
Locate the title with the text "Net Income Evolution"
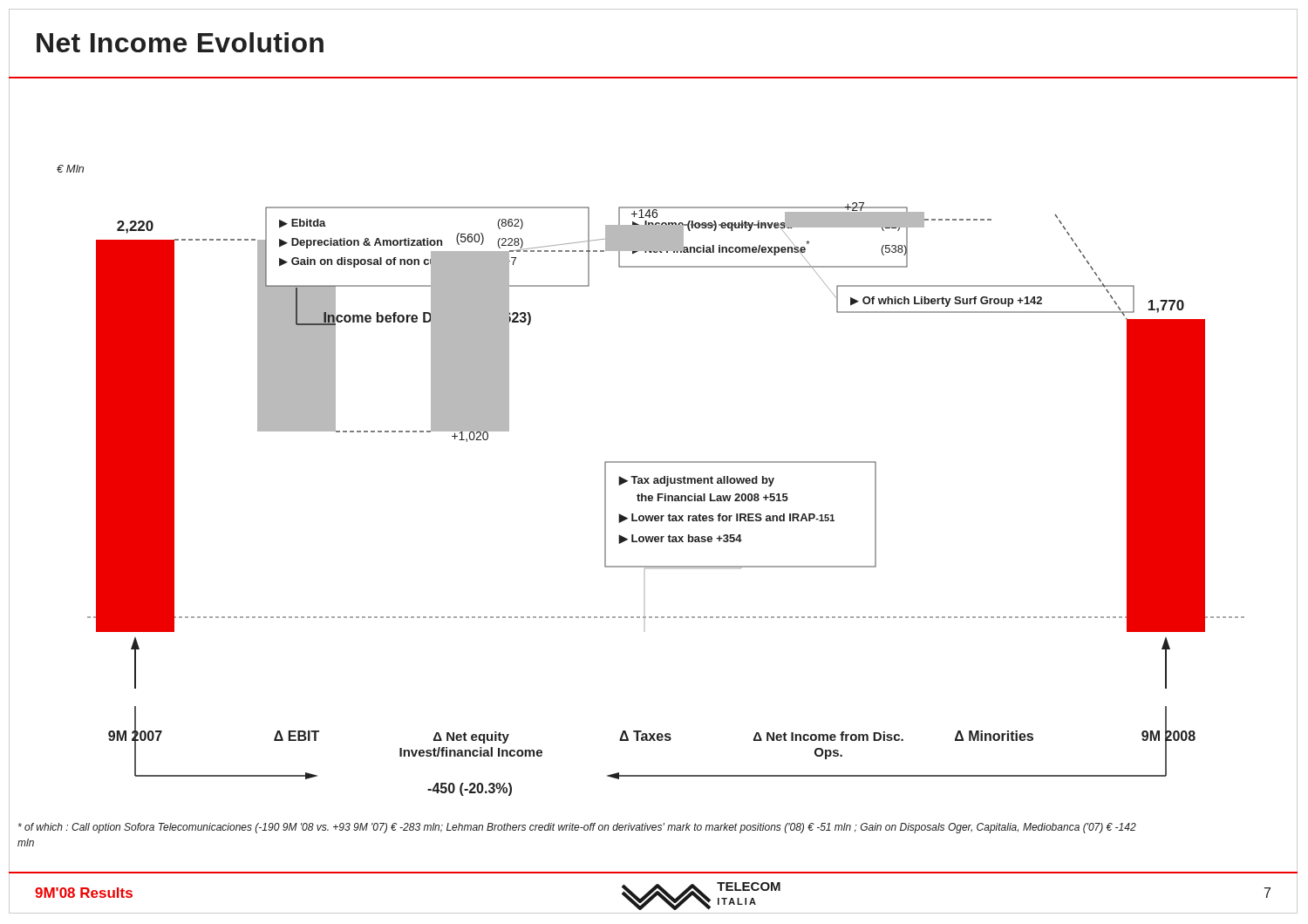click(180, 42)
